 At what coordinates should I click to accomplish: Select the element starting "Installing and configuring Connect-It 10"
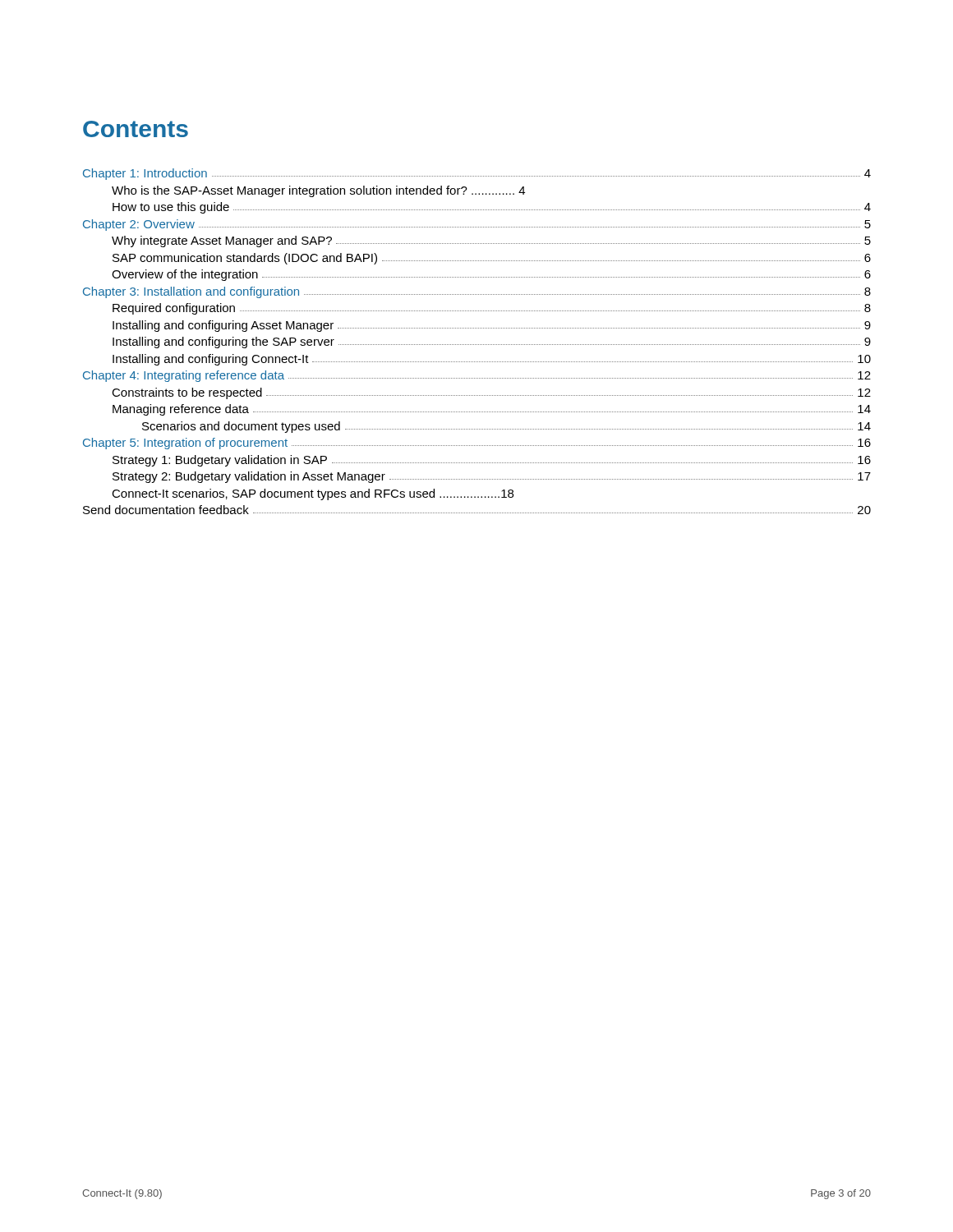(x=476, y=358)
